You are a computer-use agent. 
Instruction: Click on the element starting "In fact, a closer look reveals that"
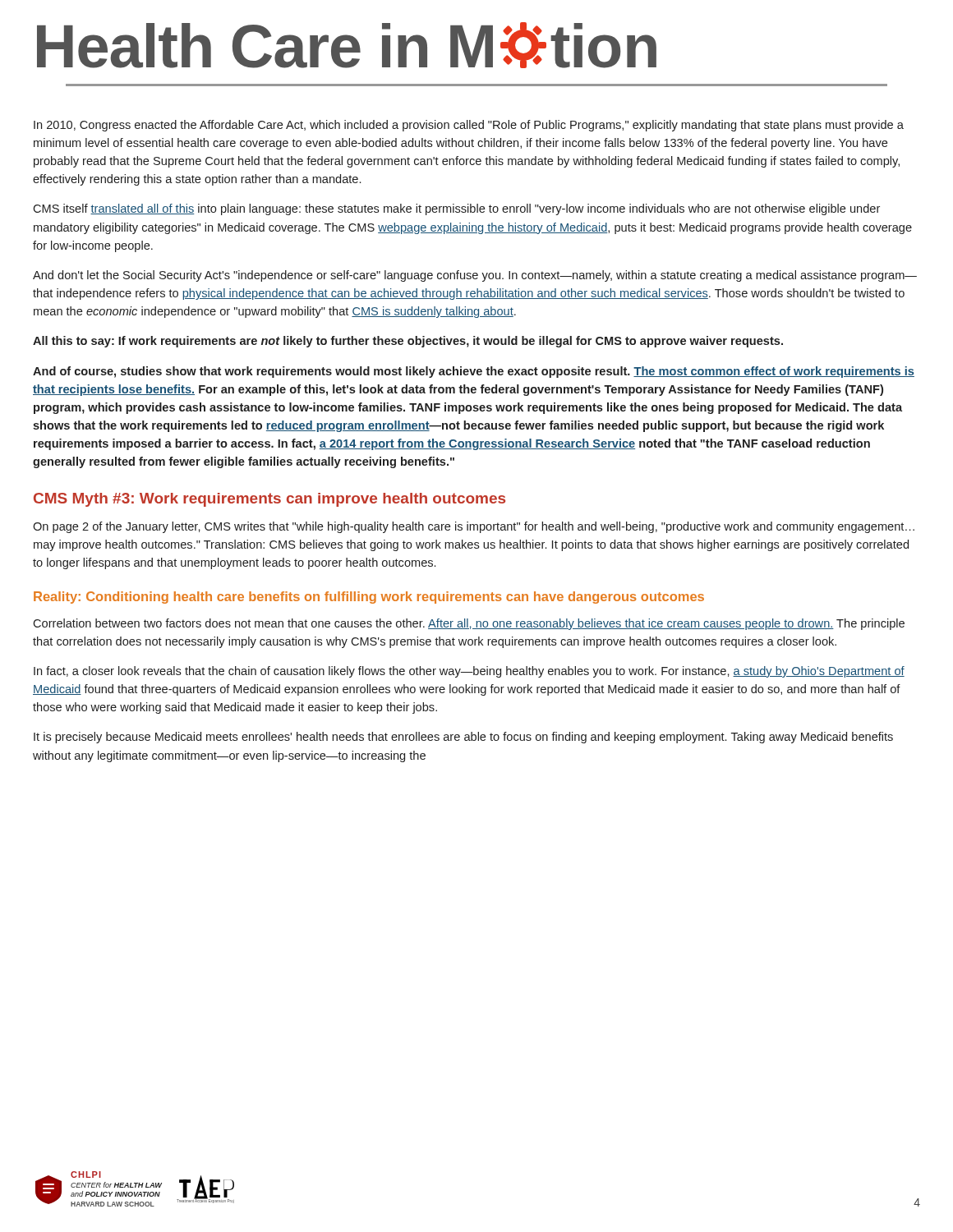click(469, 689)
